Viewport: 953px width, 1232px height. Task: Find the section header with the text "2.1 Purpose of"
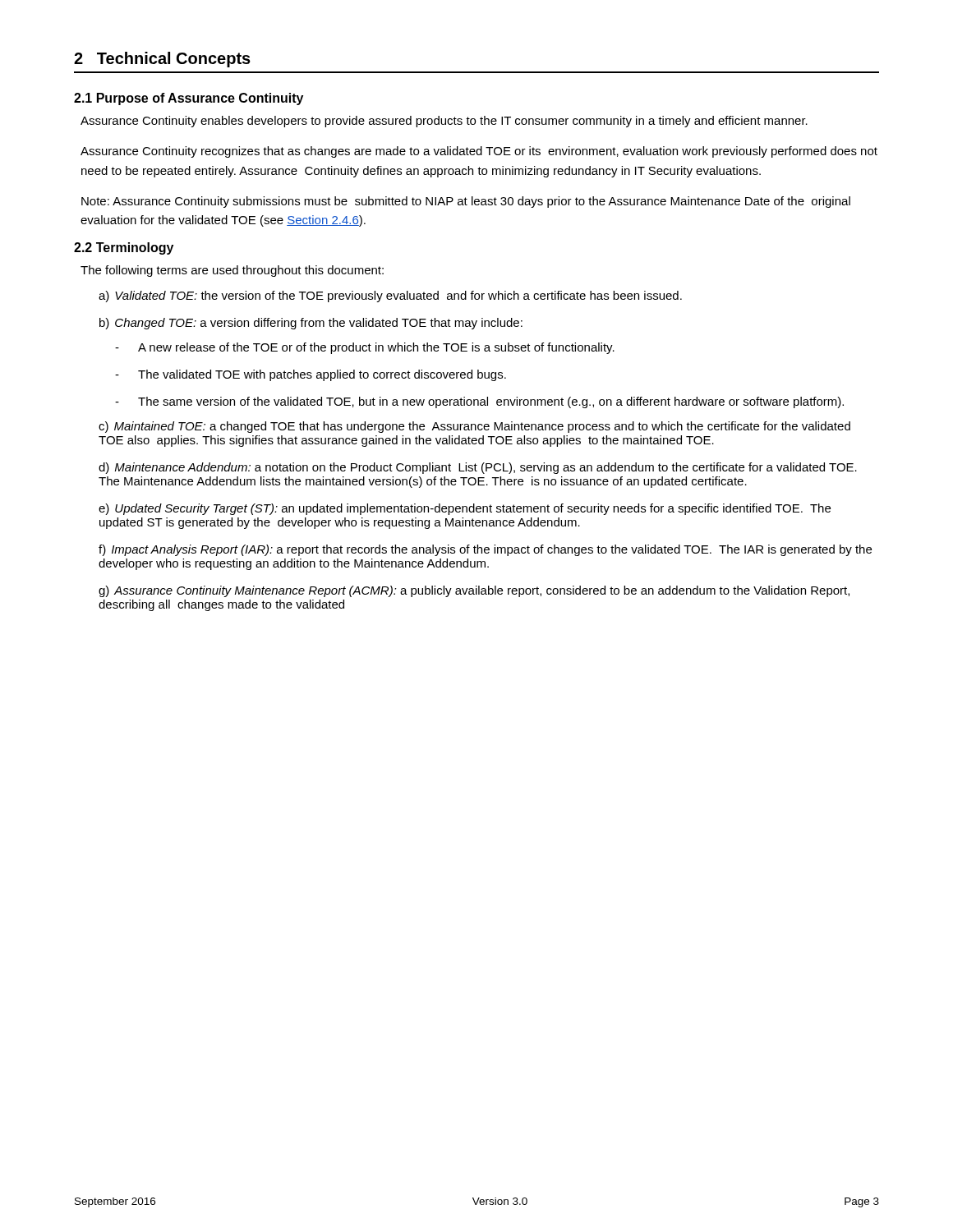(x=189, y=99)
